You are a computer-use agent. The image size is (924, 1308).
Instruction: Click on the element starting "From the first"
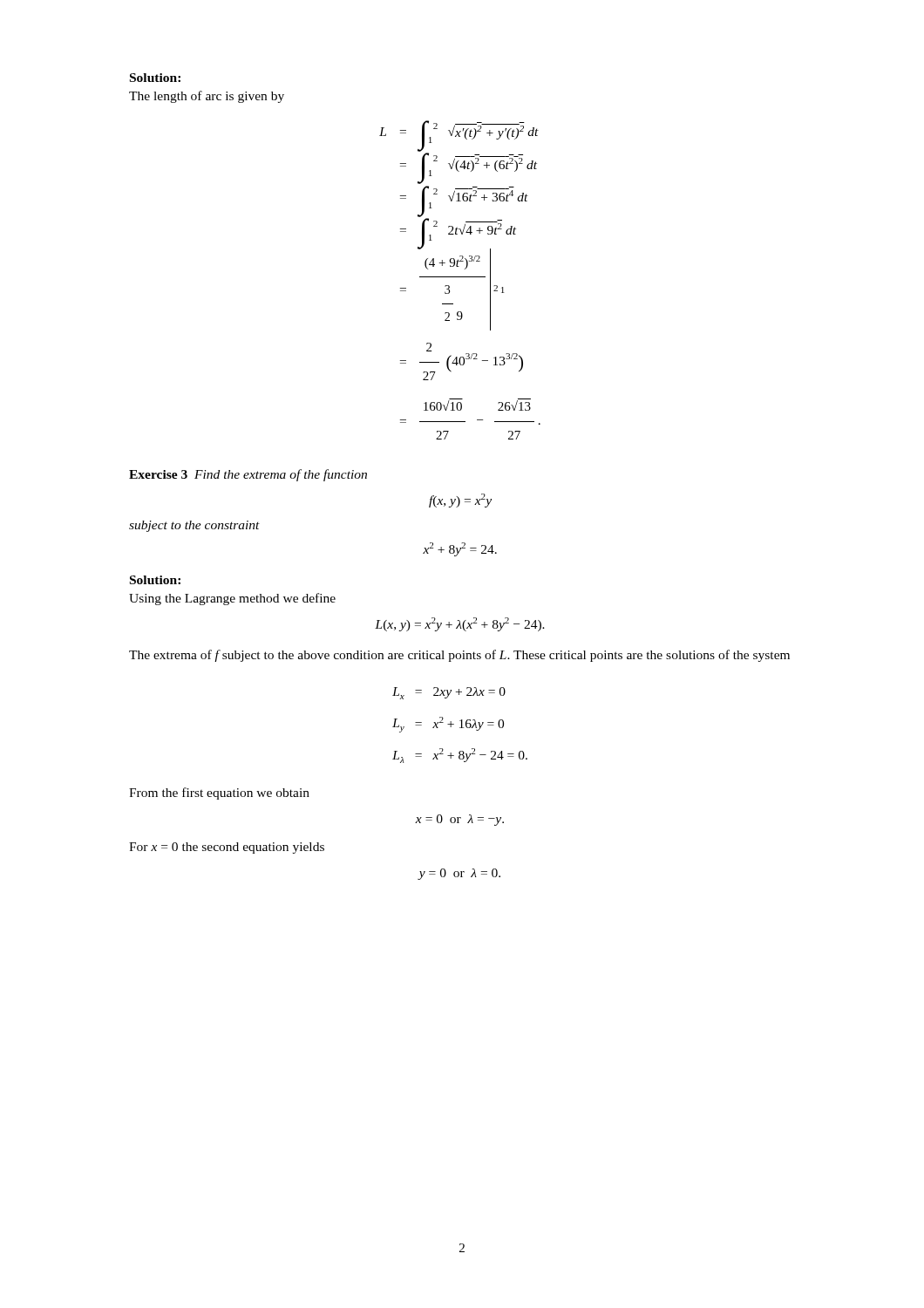[219, 792]
